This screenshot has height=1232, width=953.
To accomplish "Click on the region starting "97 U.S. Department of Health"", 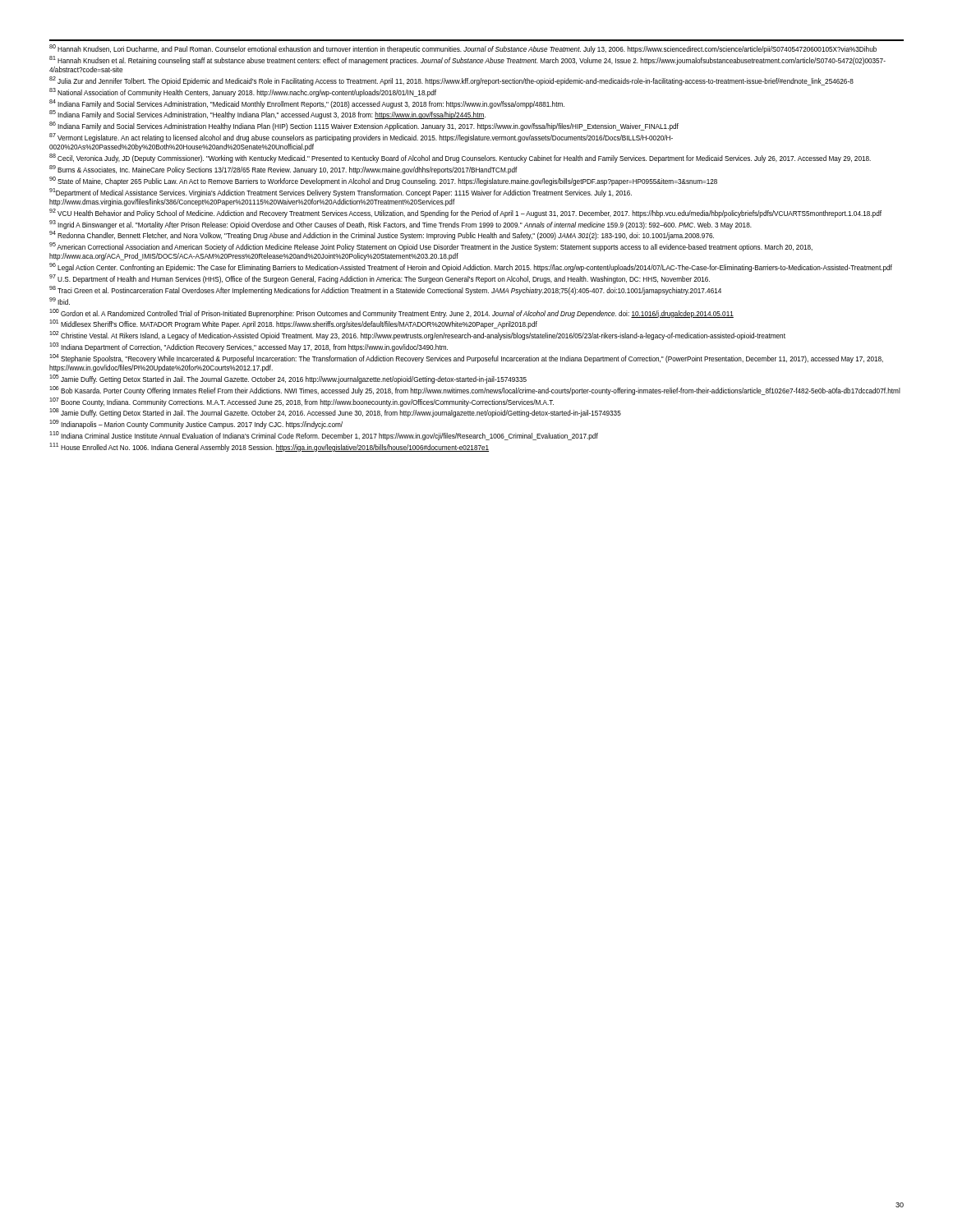I will (380, 279).
